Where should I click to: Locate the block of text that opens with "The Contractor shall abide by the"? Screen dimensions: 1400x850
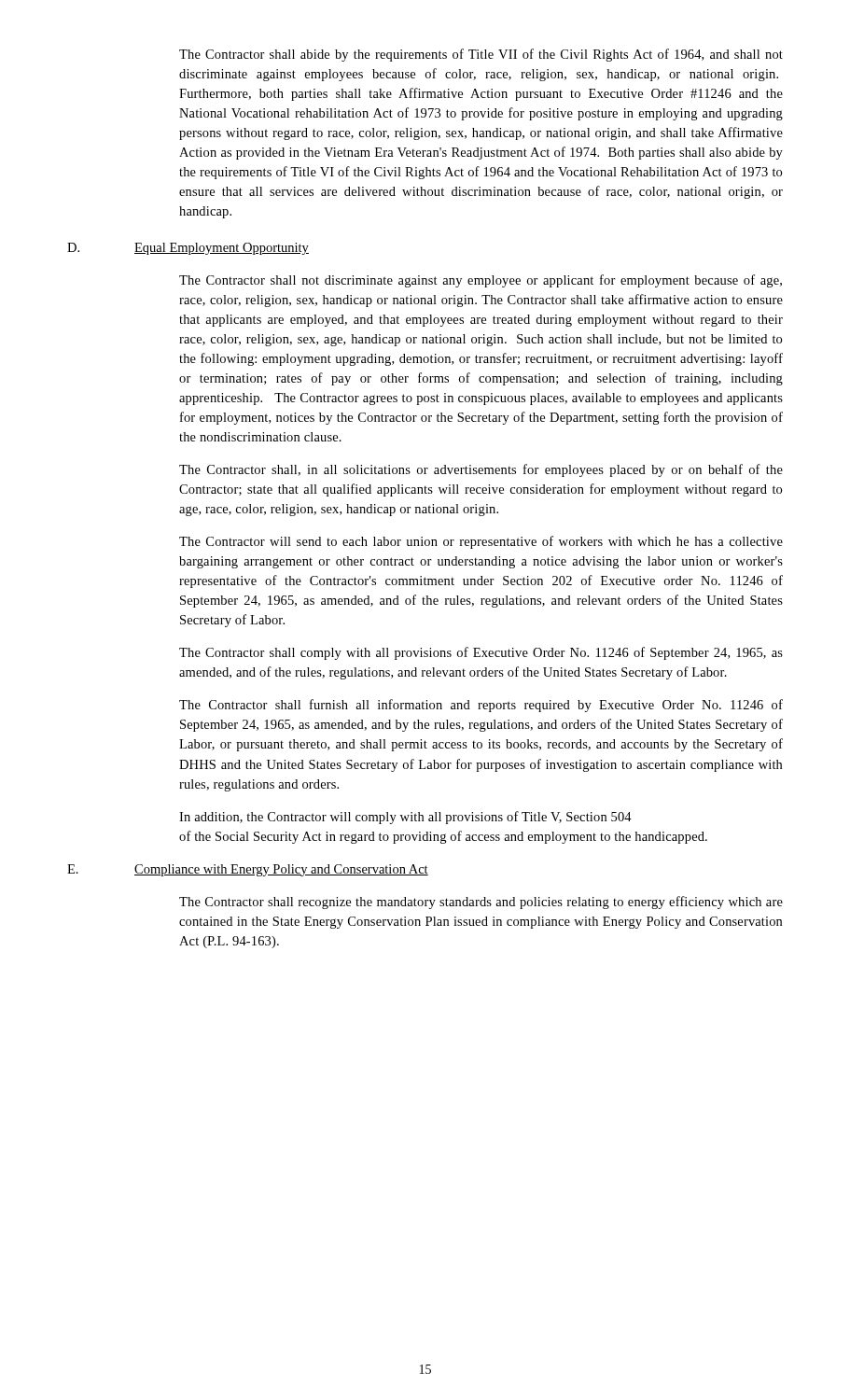481,133
